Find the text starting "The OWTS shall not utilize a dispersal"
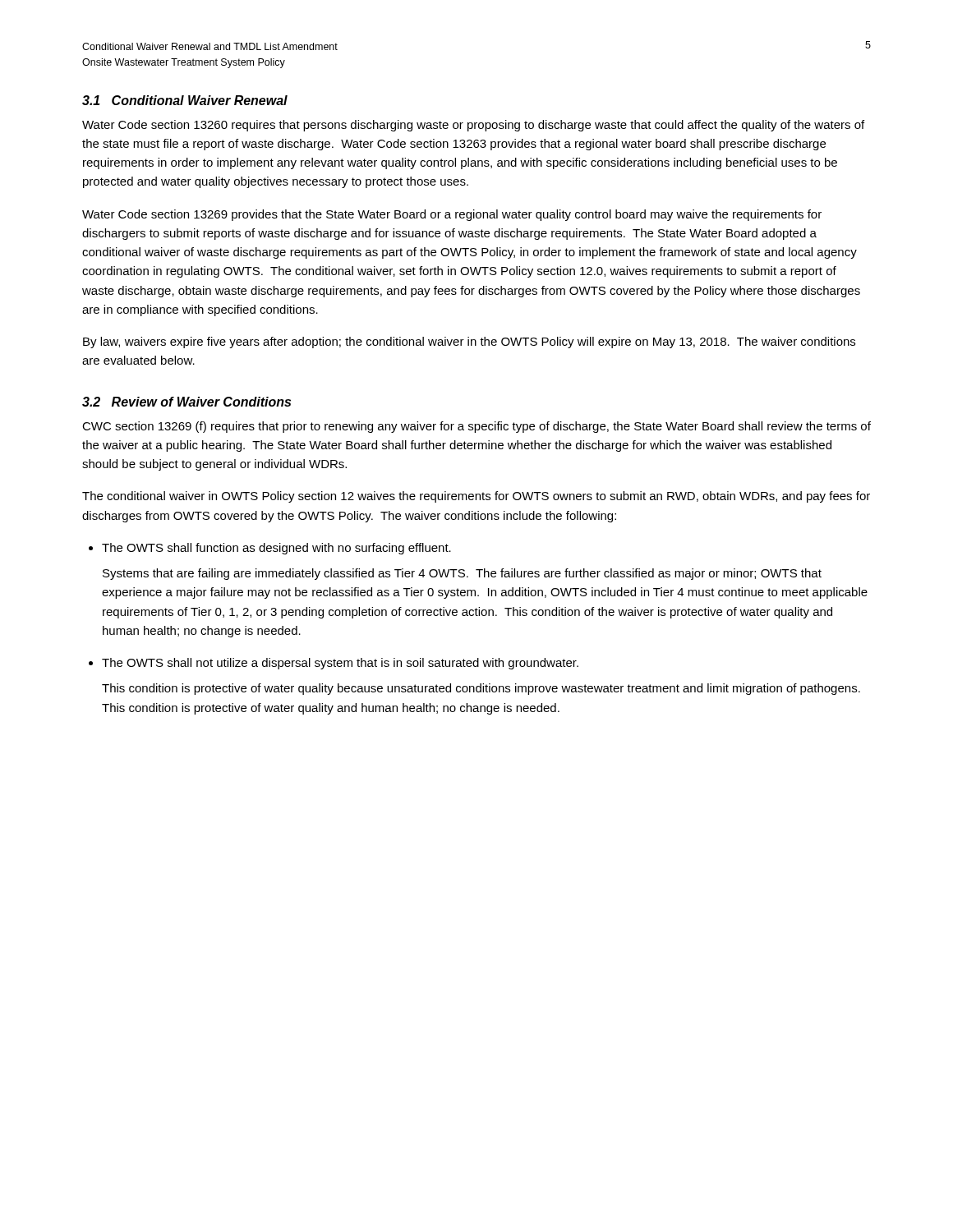 [341, 662]
